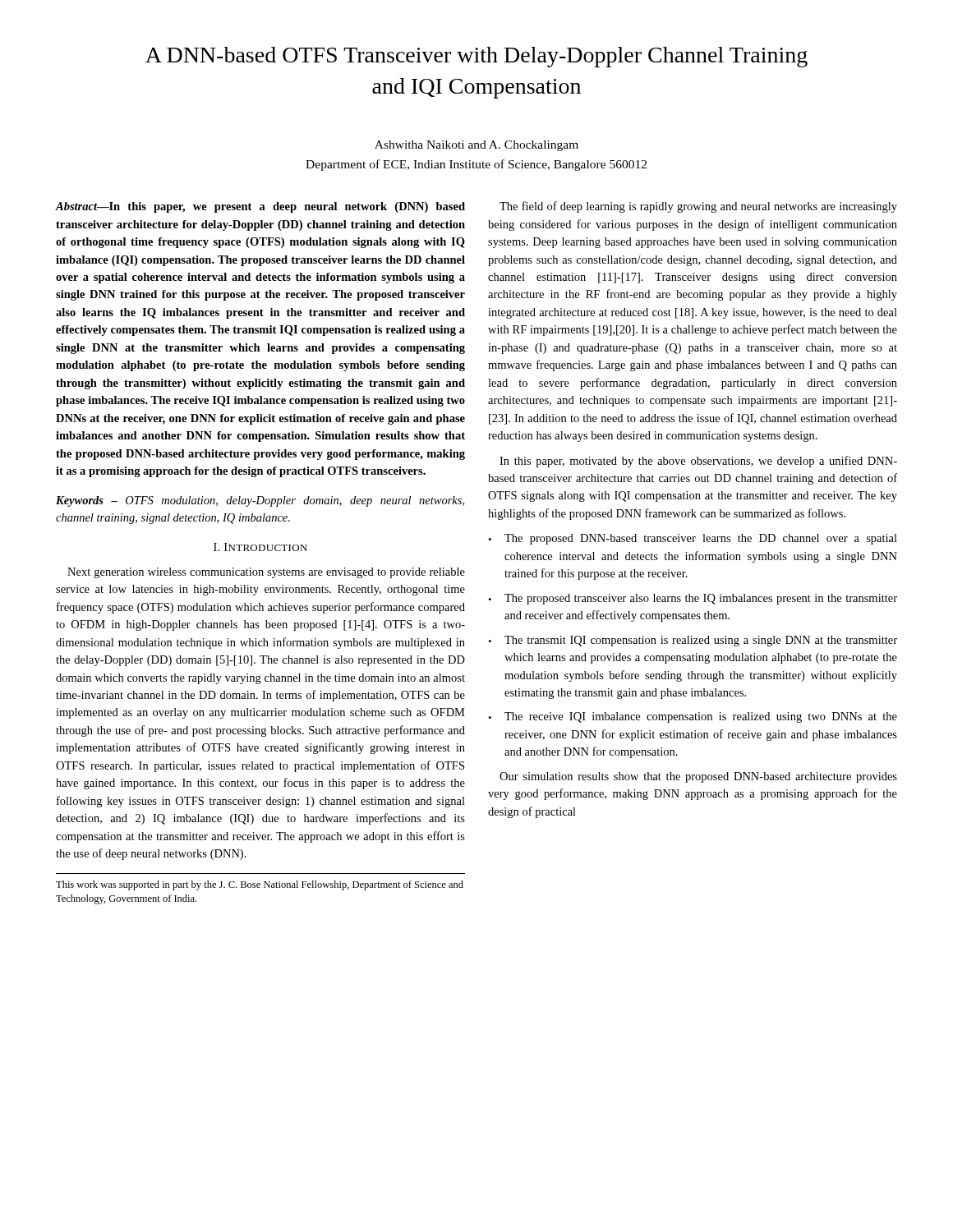Point to the text block starting "Keywords – OTFS modulation, delay-Doppler domain,"

tap(260, 510)
